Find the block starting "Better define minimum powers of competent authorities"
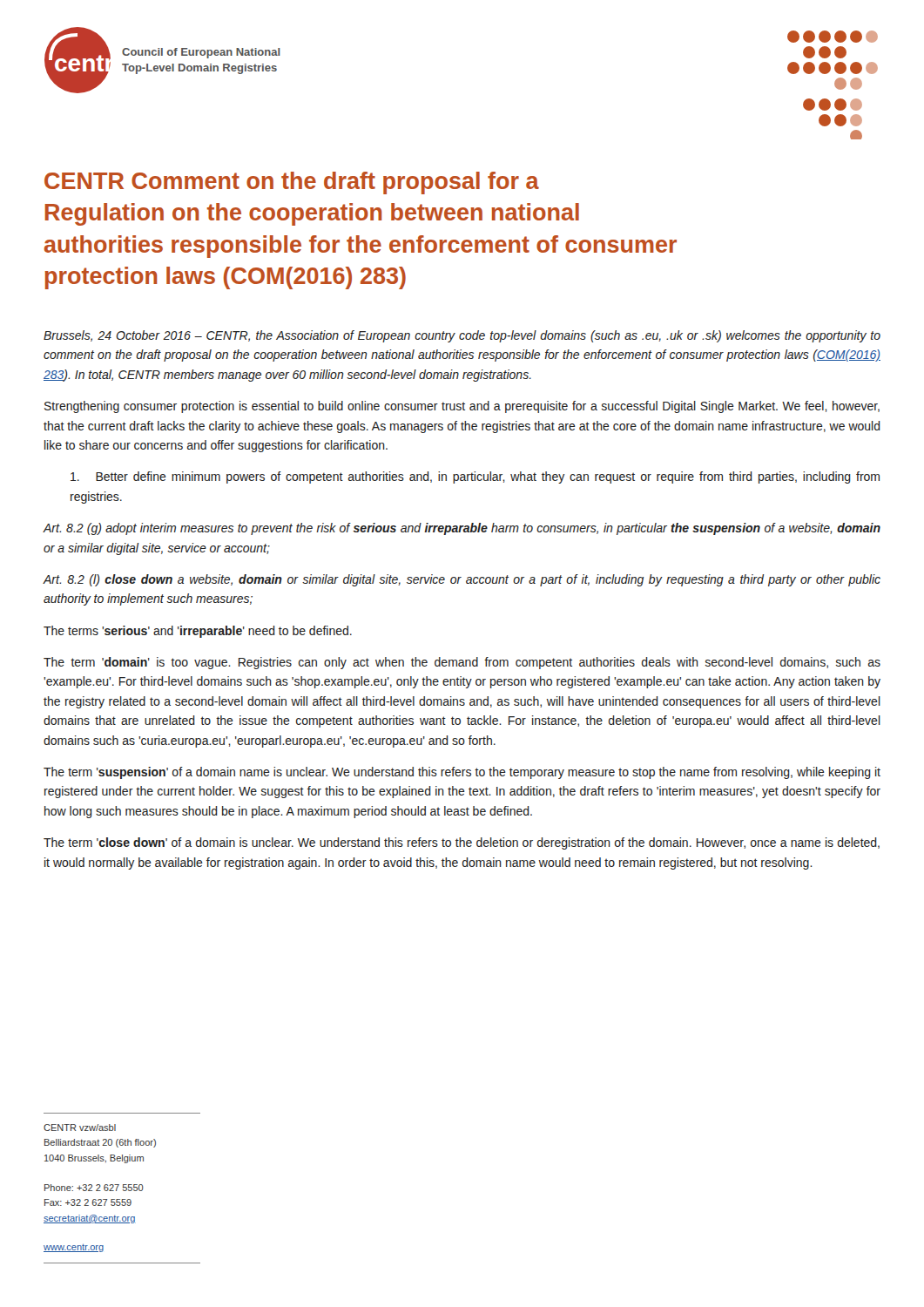Screen dimensions: 1307x924 (x=475, y=487)
